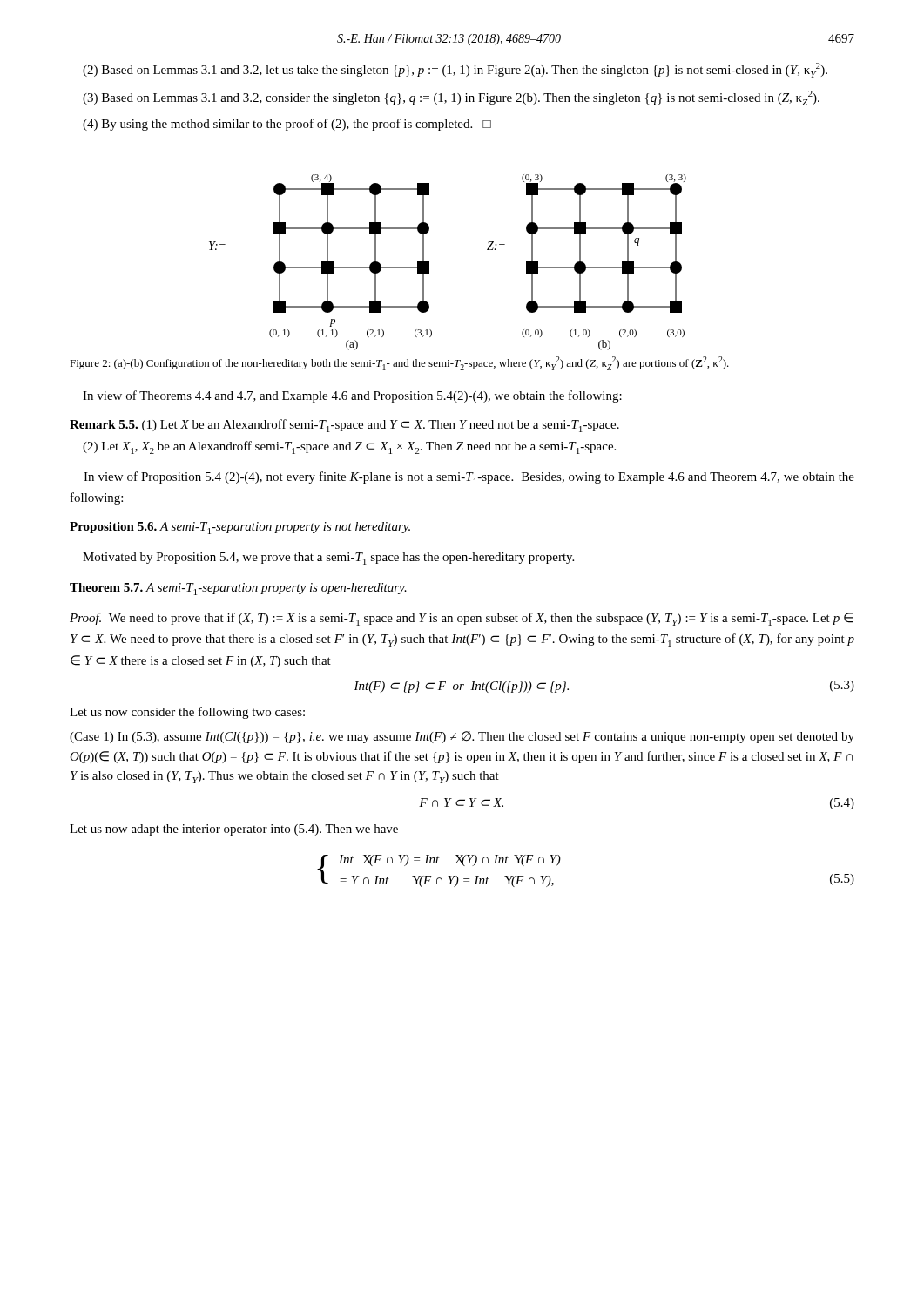Image resolution: width=924 pixels, height=1307 pixels.
Task: Find the formula on this page that starts "F ∩ Y ⊂ Y"
Action: (x=460, y=805)
